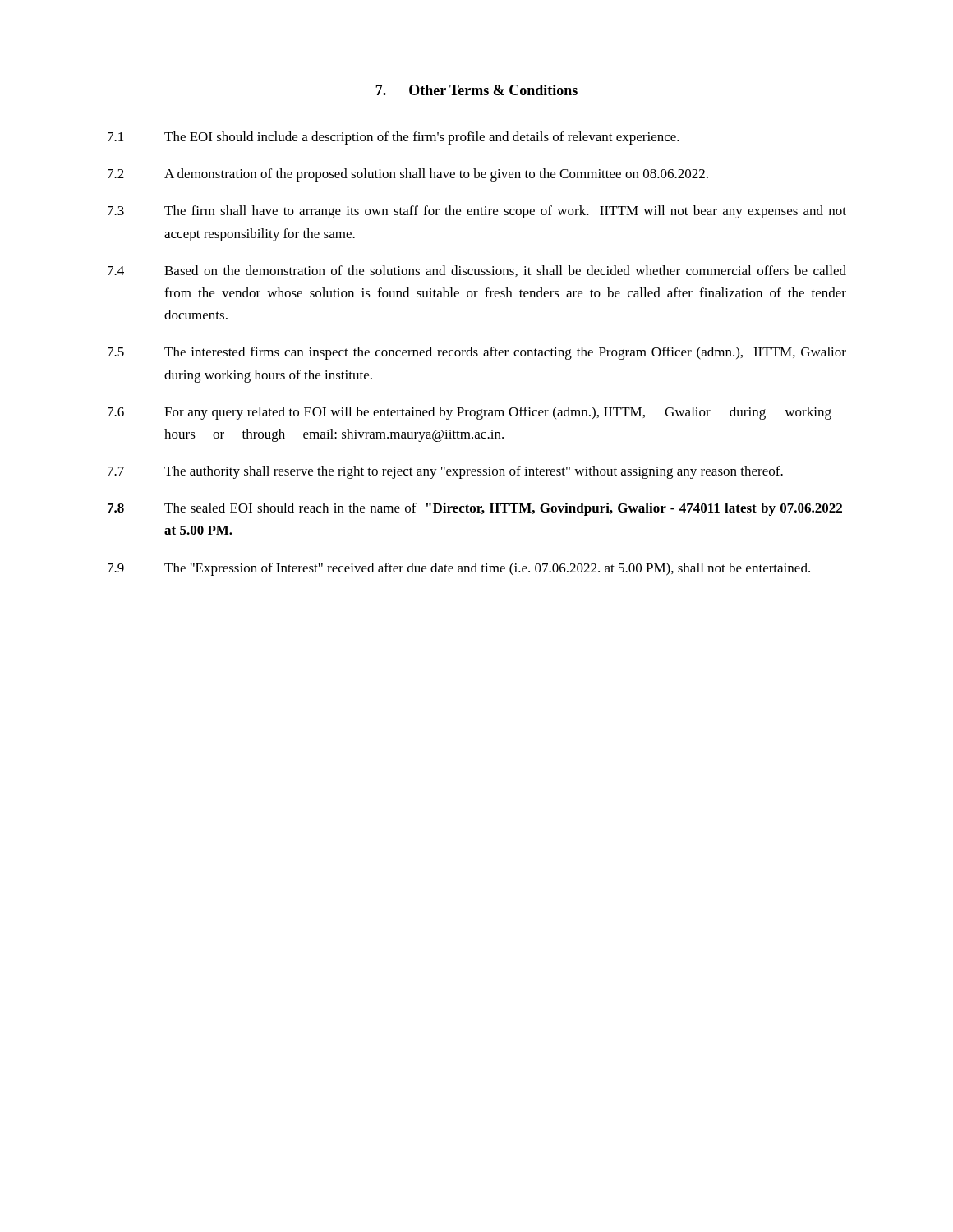Select the list item with the text "7.5 The interested"
Viewport: 953px width, 1232px height.
tap(476, 363)
